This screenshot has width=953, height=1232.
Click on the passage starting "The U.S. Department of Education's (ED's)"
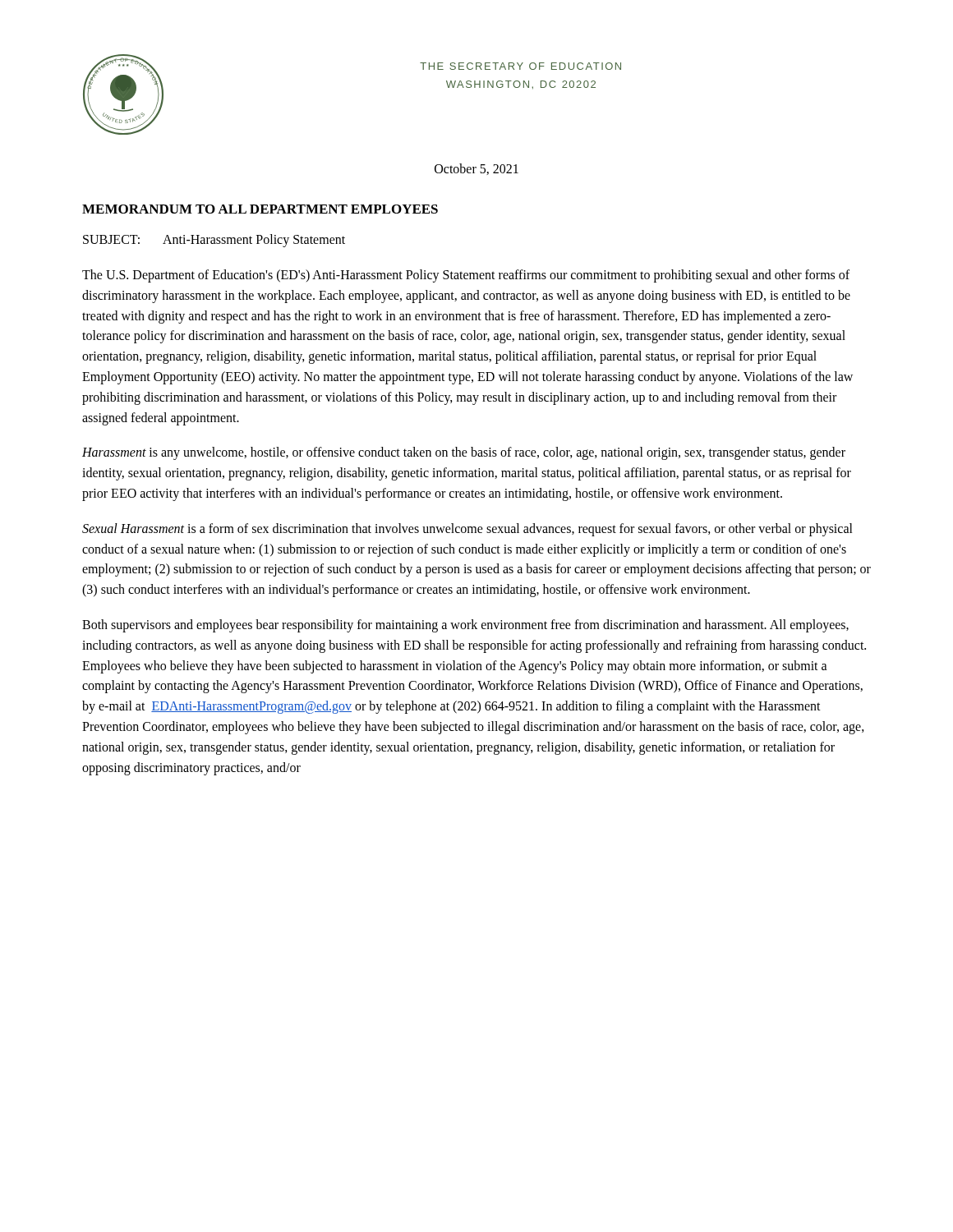[468, 346]
